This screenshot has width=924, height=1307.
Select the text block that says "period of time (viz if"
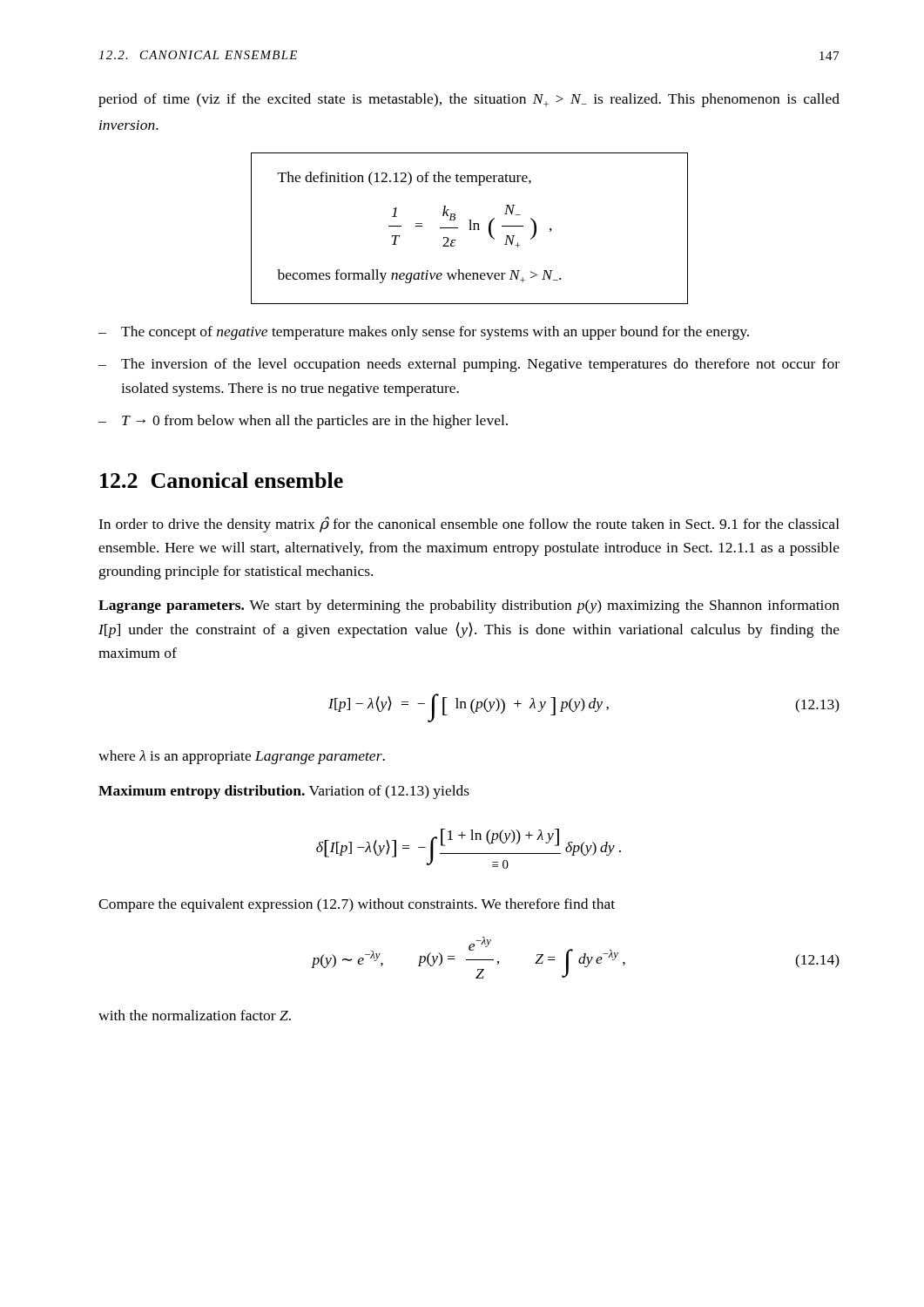[469, 112]
